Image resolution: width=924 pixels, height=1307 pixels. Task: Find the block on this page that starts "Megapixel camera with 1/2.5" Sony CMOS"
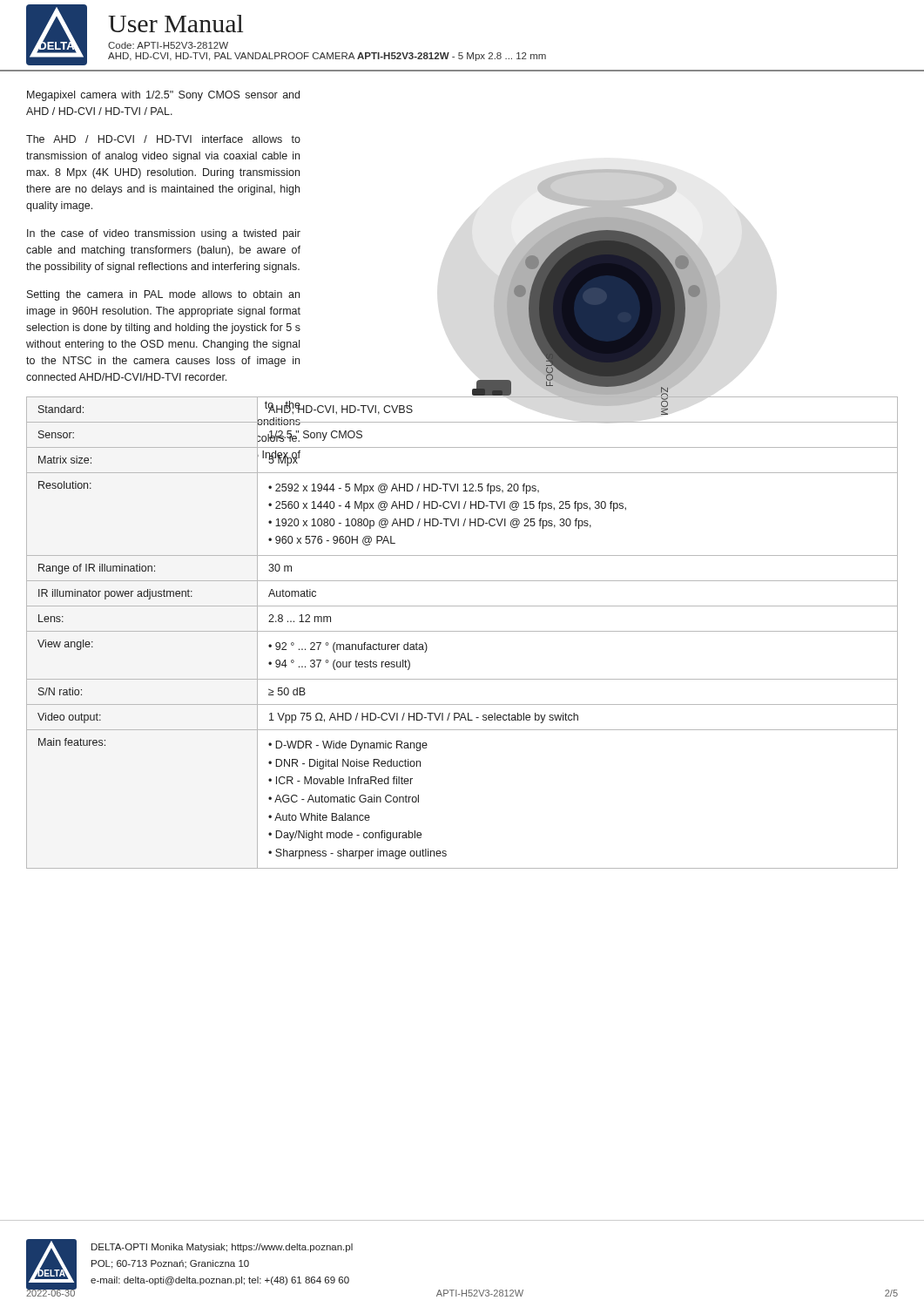pos(163,284)
